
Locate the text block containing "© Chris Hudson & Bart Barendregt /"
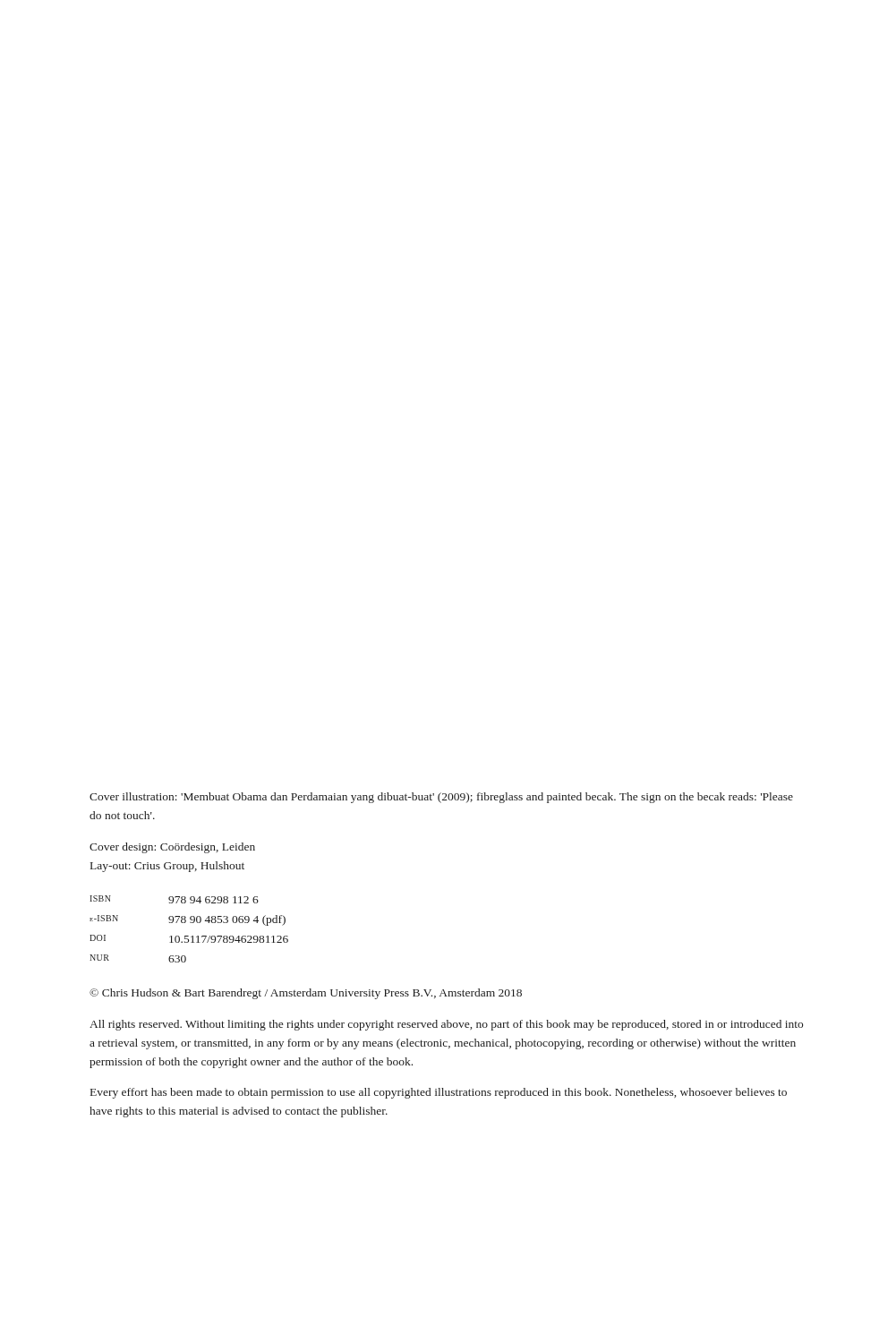[x=306, y=992]
